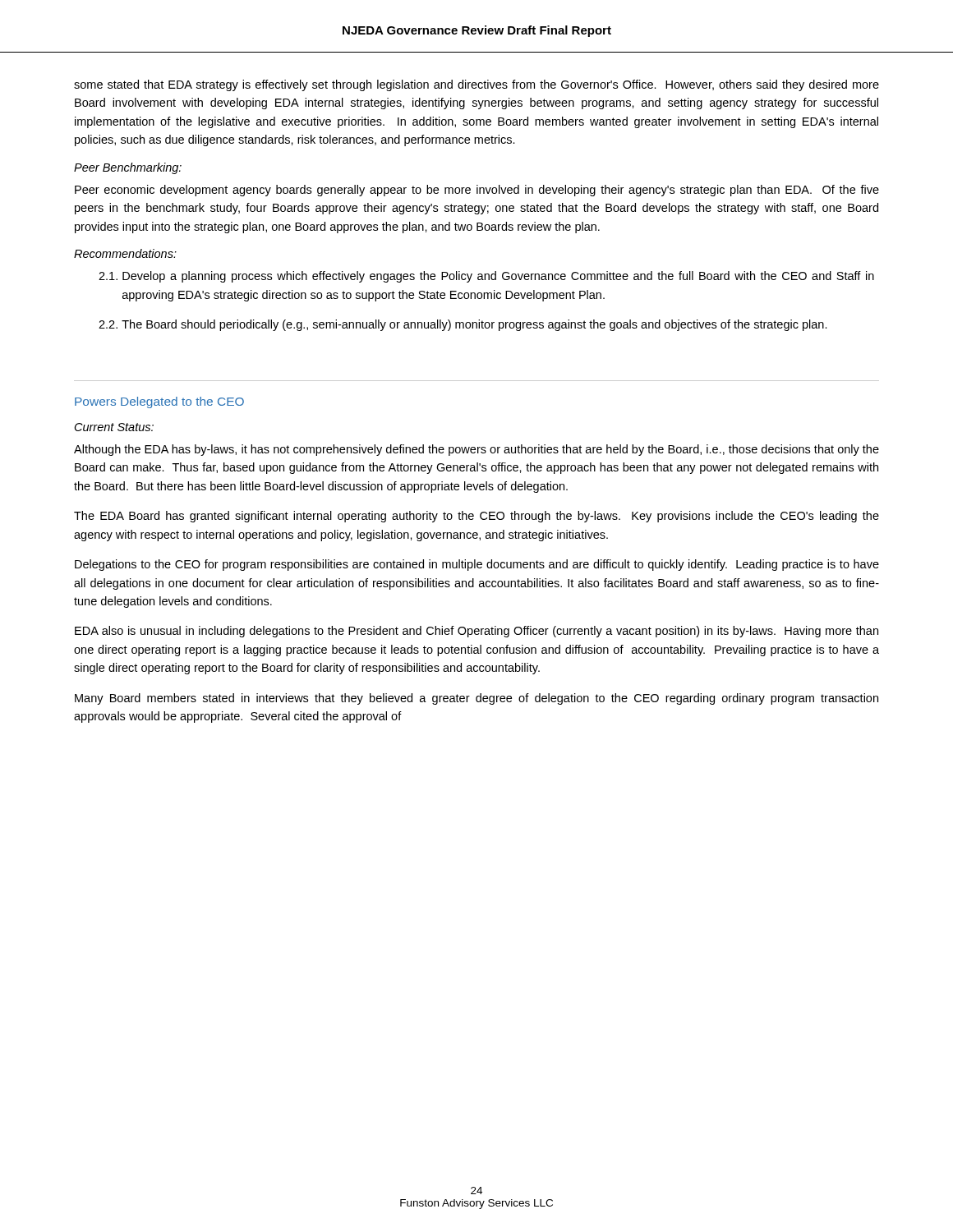Screen dimensions: 1232x953
Task: Select the section header that reads "Current Status:"
Action: (x=114, y=427)
